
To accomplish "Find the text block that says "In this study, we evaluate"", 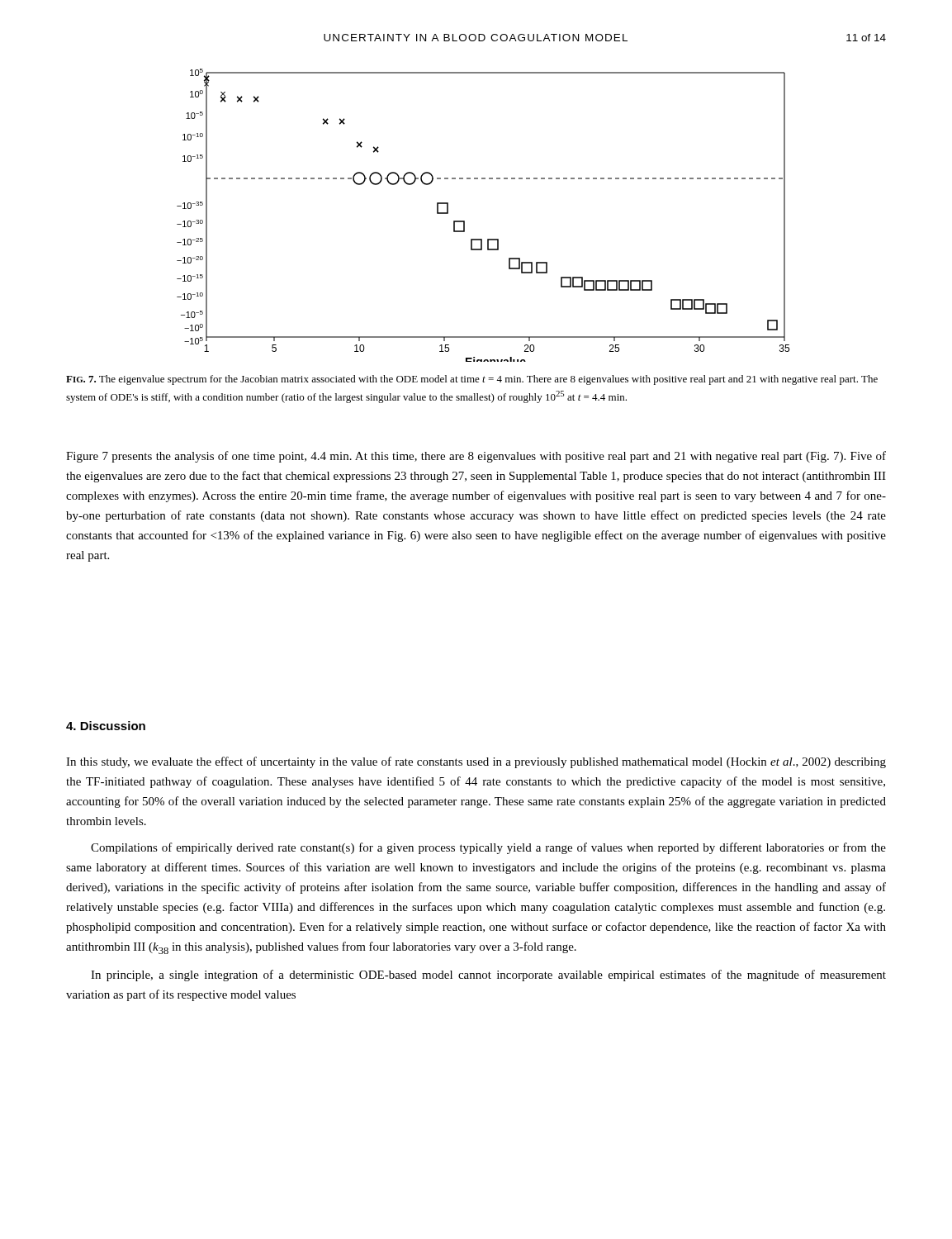I will pyautogui.click(x=476, y=878).
